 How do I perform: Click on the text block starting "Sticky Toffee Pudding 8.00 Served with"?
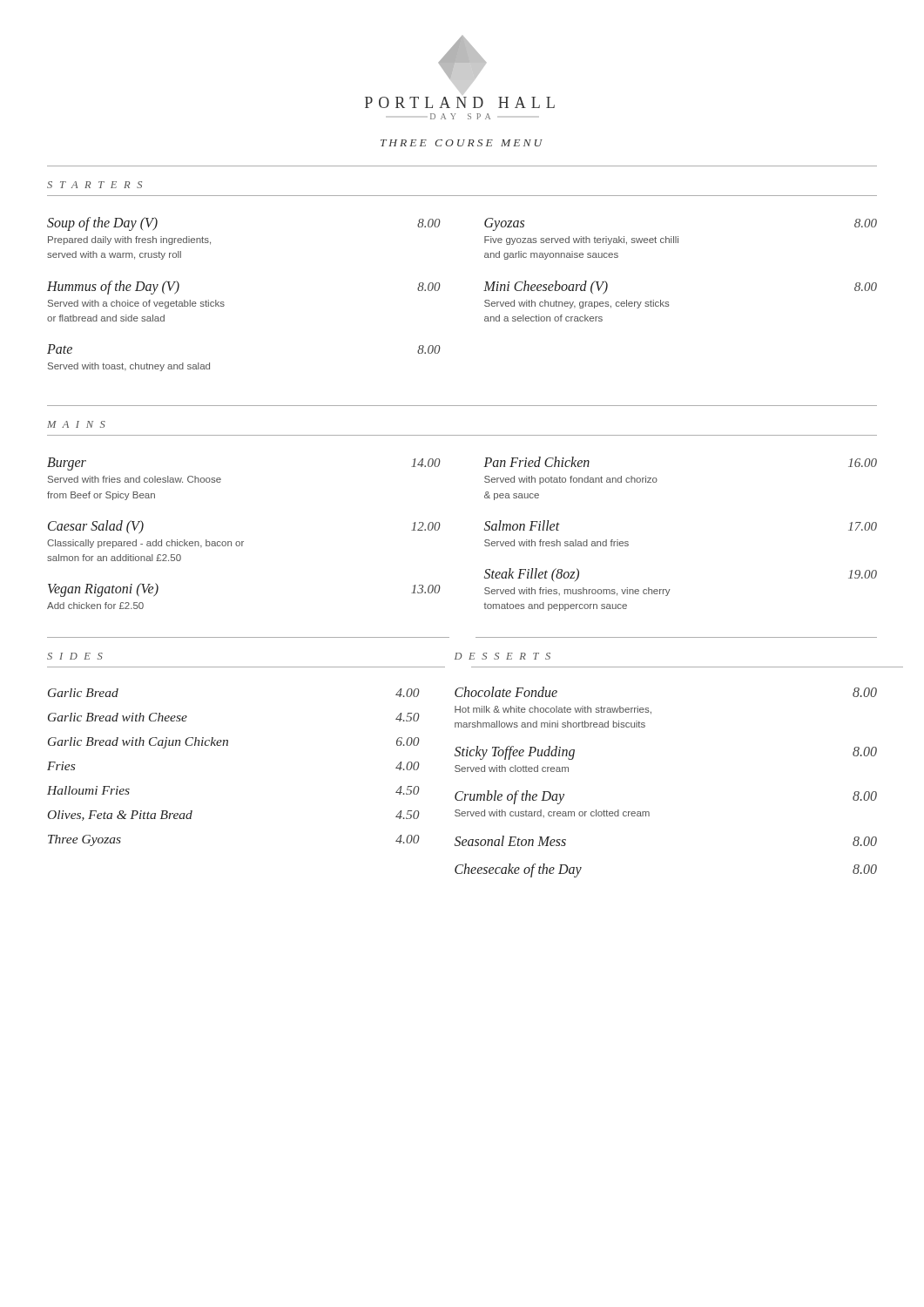pyautogui.click(x=509, y=754)
